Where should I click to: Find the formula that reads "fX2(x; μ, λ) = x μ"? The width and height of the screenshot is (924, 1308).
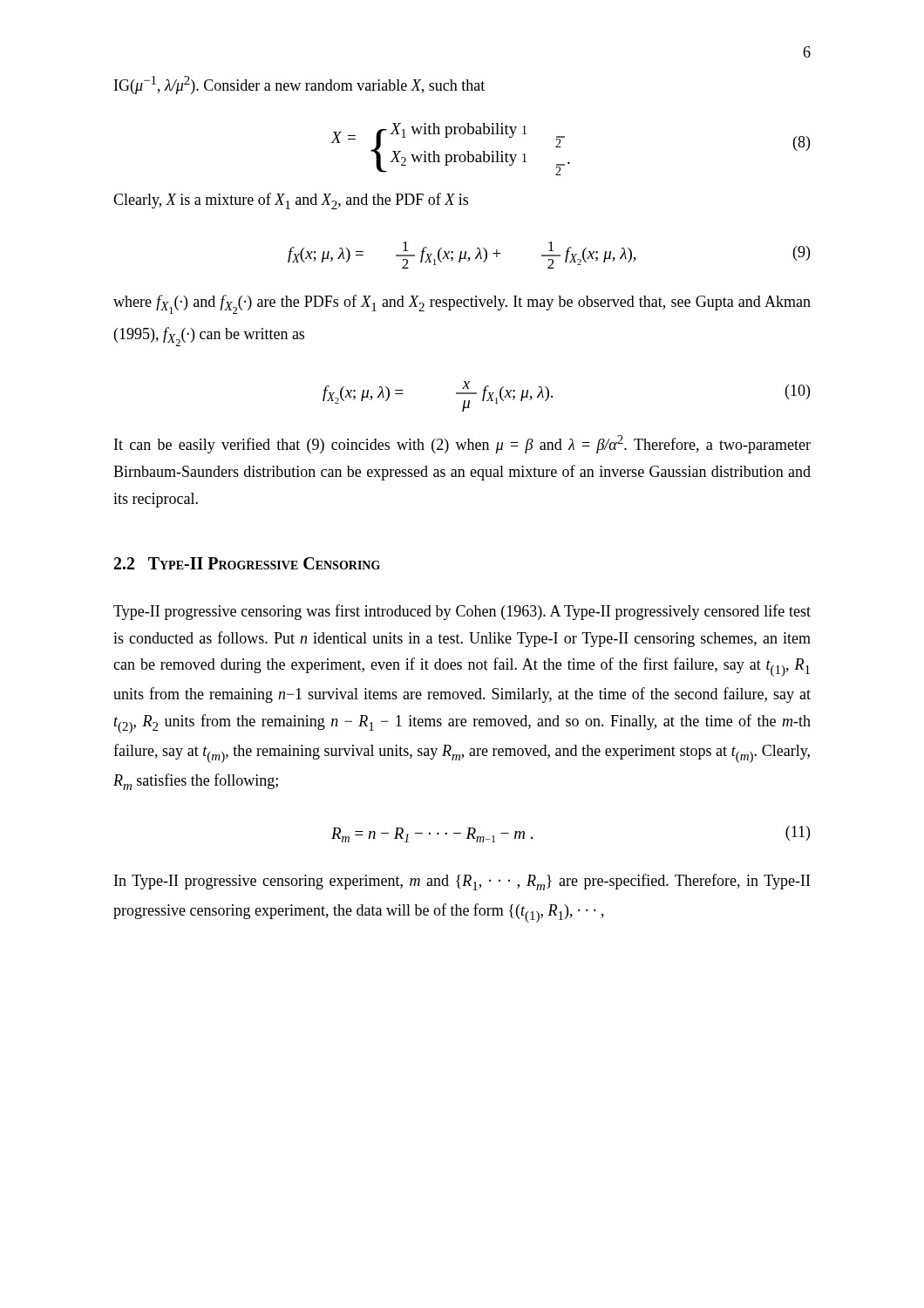pos(554,391)
